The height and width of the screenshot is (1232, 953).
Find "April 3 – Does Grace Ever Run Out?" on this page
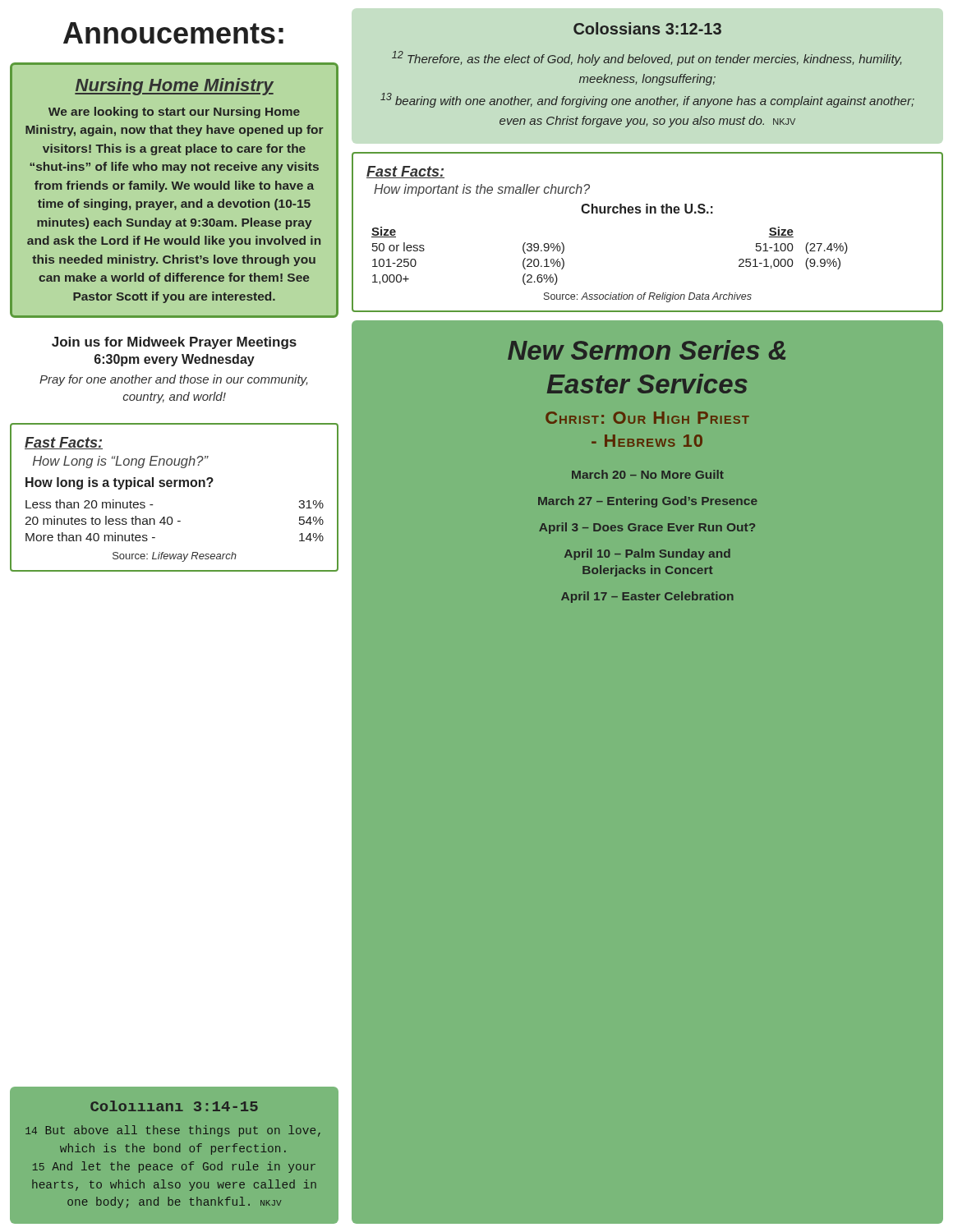coord(647,527)
